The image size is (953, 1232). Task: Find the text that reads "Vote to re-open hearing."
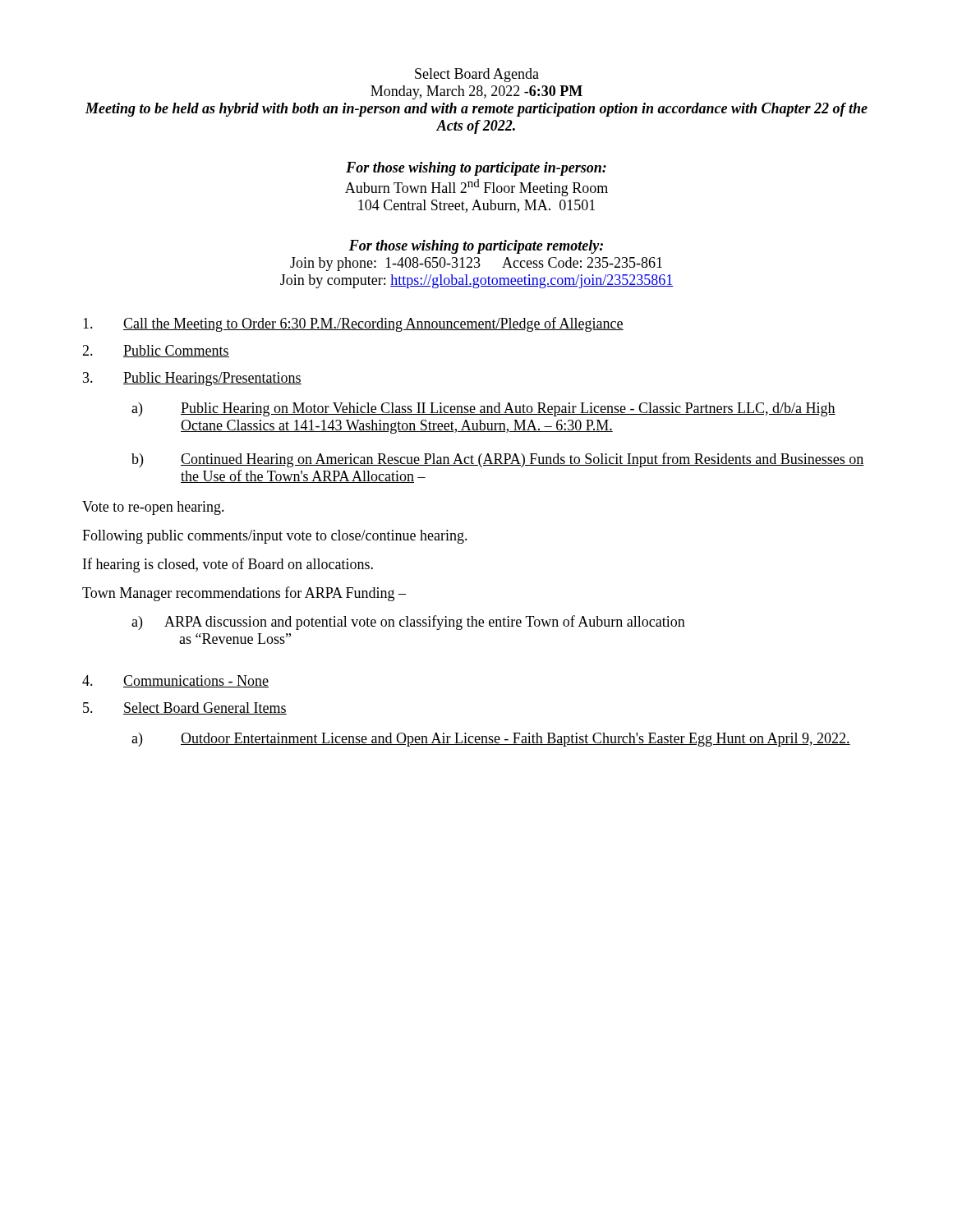[153, 507]
